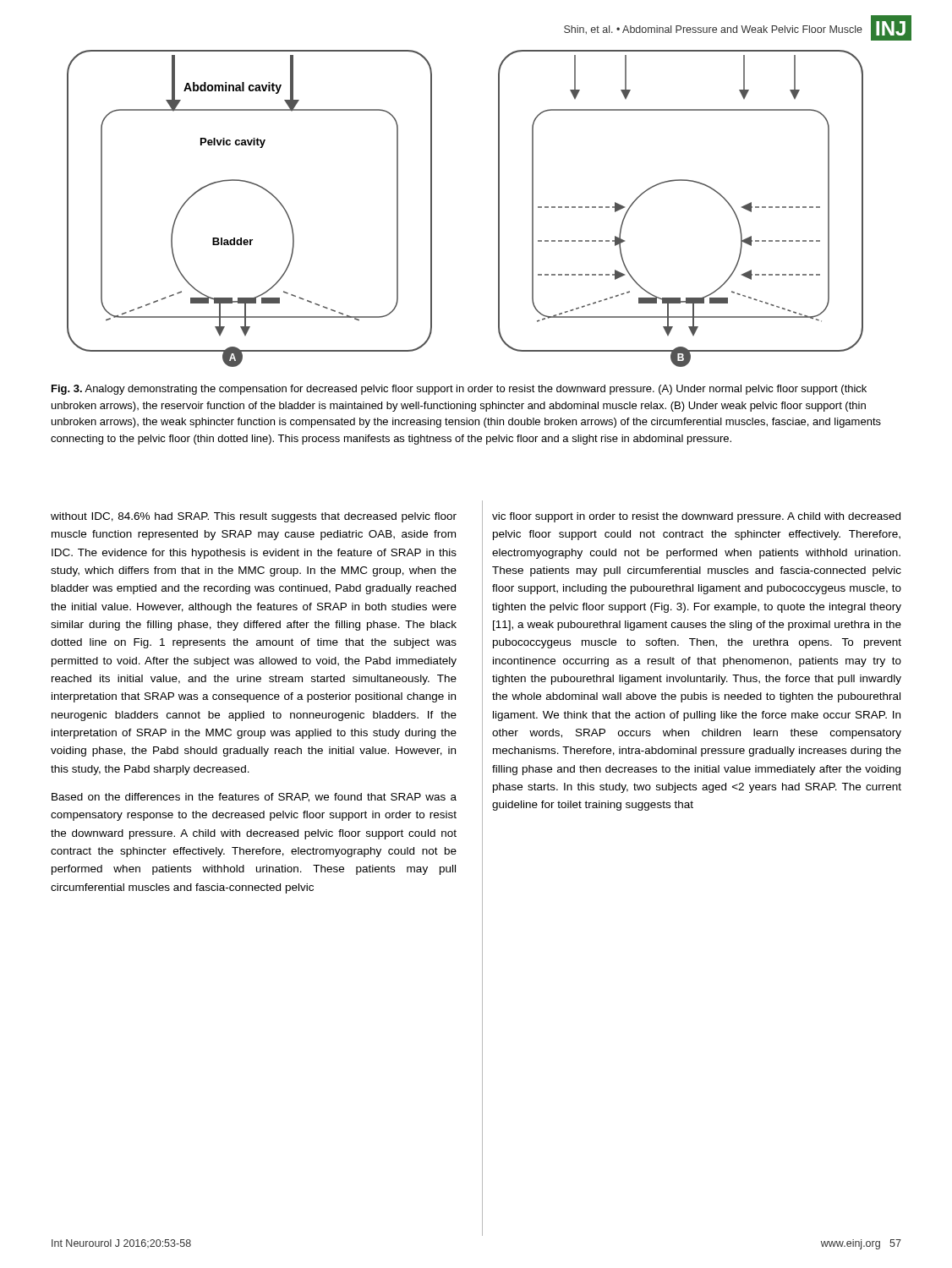Find the illustration

coord(476,207)
